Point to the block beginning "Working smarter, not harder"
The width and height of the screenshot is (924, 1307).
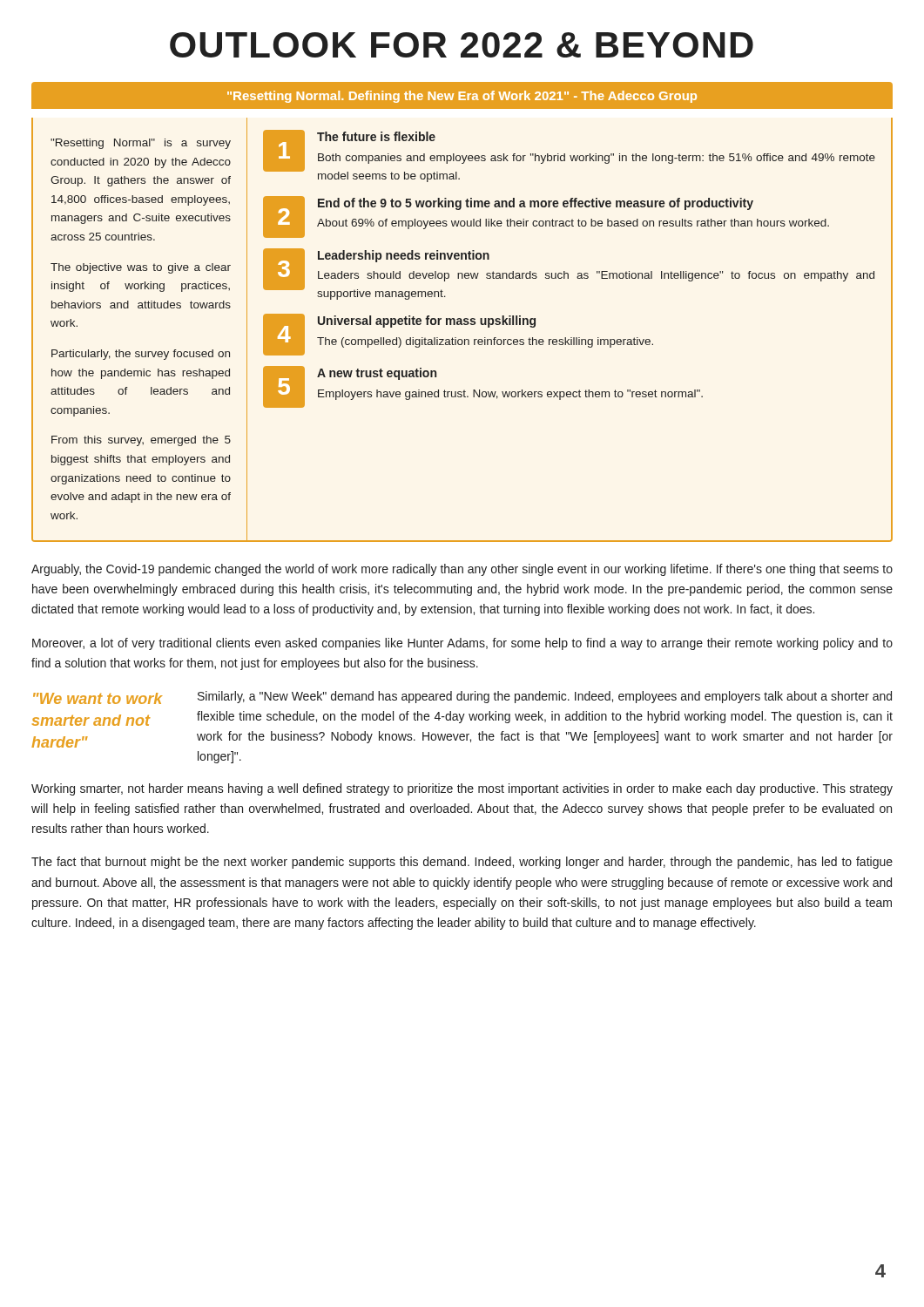pyautogui.click(x=462, y=809)
